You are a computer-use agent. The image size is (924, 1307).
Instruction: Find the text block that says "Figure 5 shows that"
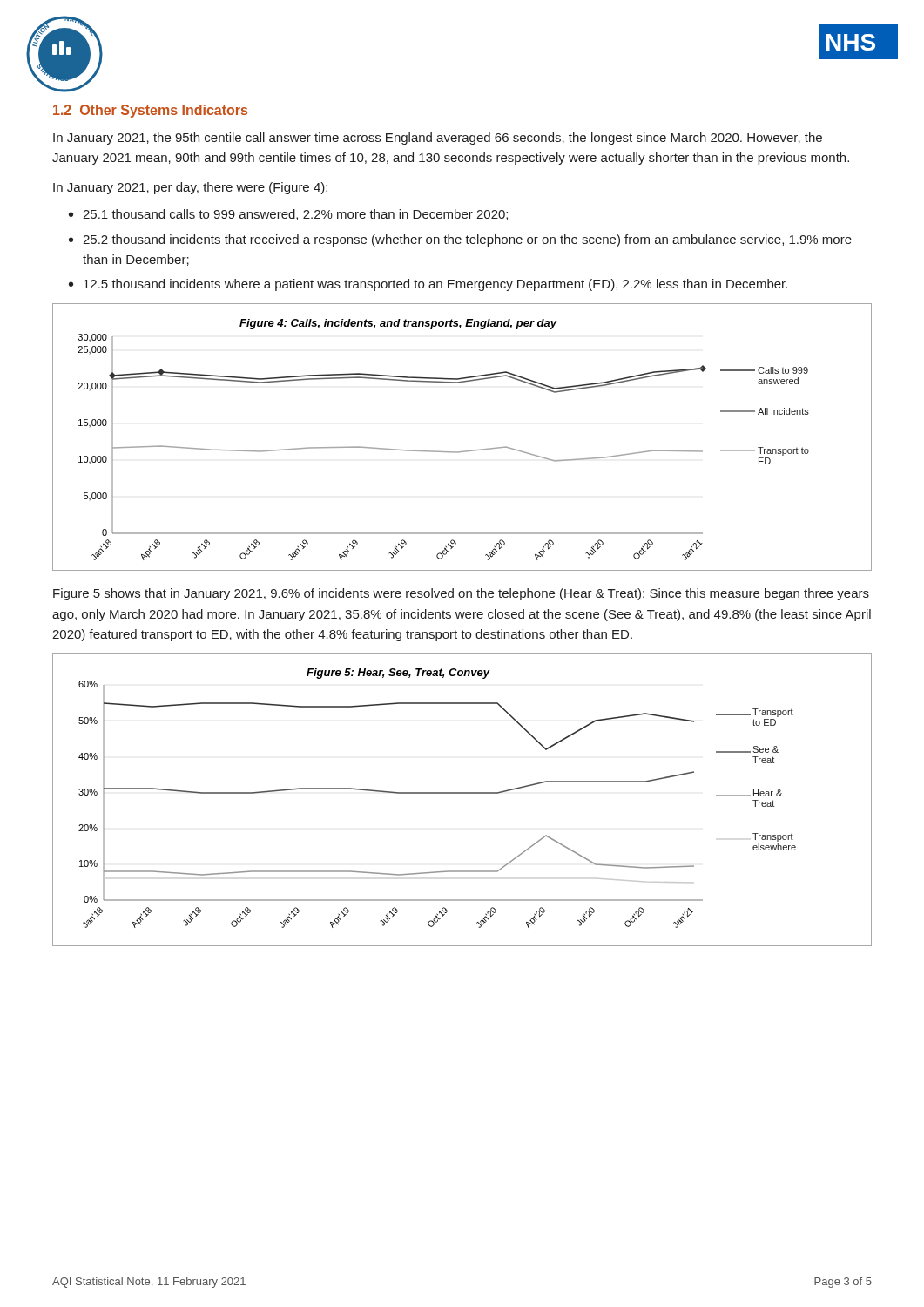(462, 613)
